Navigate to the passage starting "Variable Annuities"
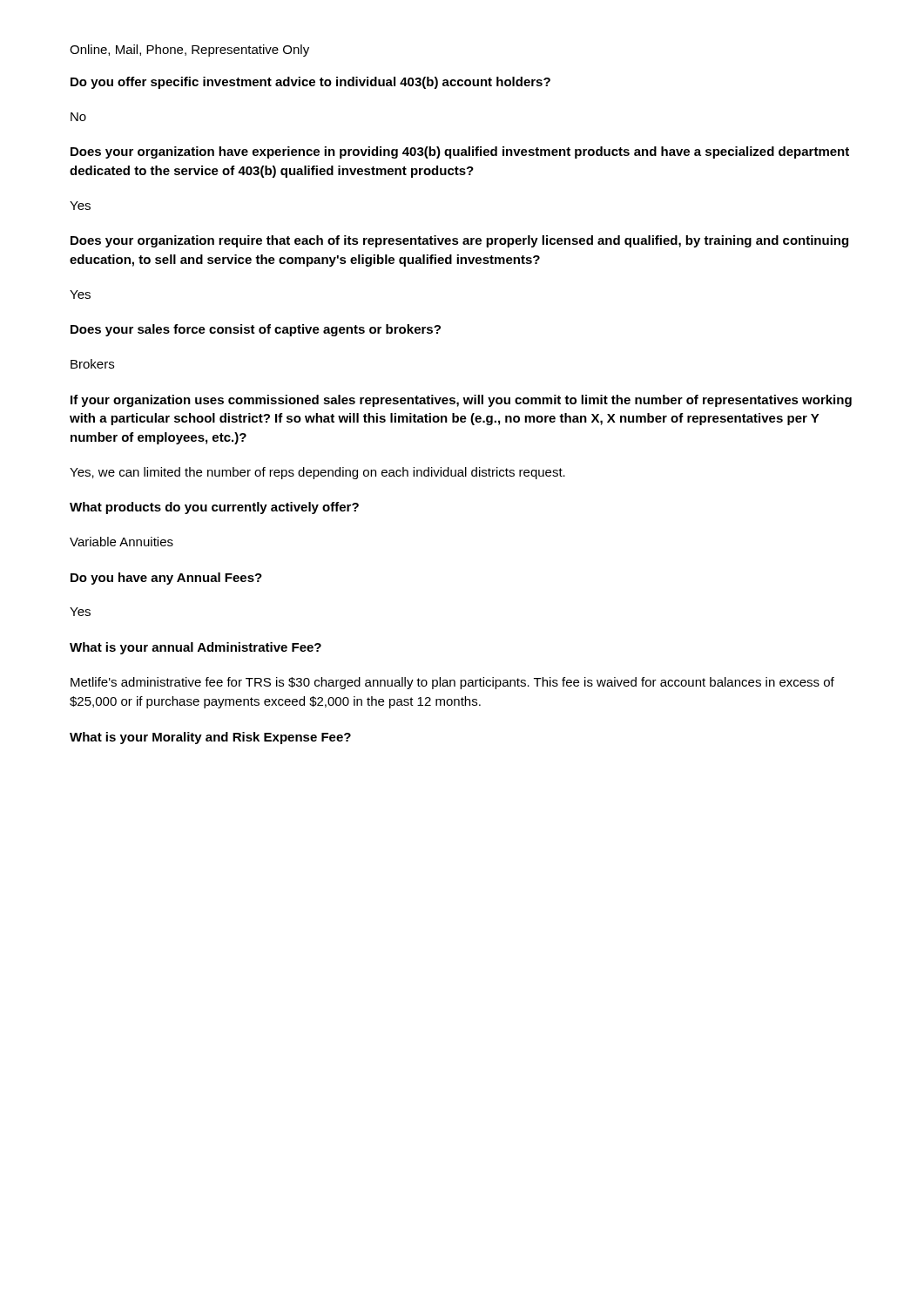 [x=121, y=542]
